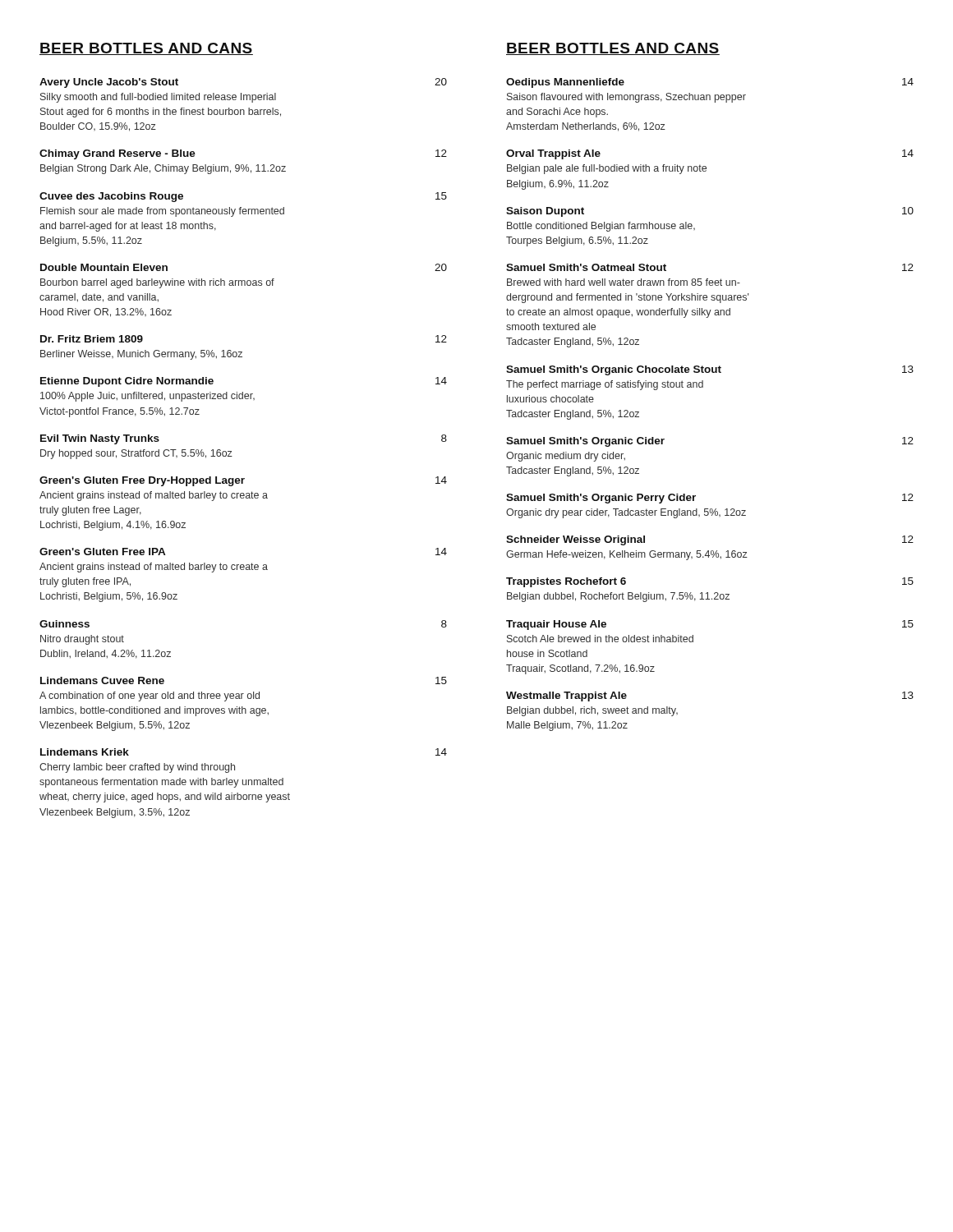Point to the block beginning "Trappistes Rochefort 6 Belgian"
The image size is (953, 1232).
click(x=710, y=590)
